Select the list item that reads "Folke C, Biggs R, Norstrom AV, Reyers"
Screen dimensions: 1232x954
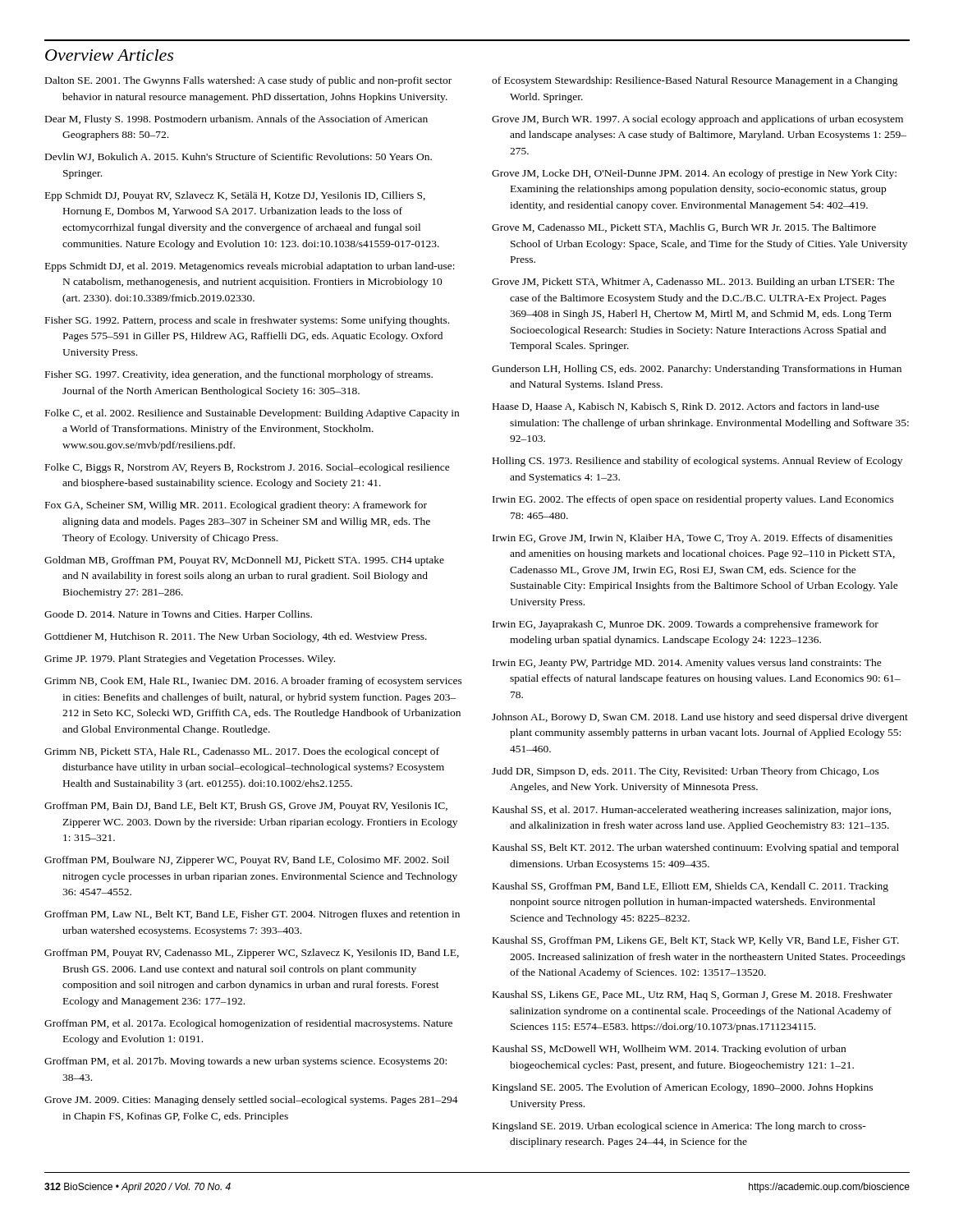(247, 475)
